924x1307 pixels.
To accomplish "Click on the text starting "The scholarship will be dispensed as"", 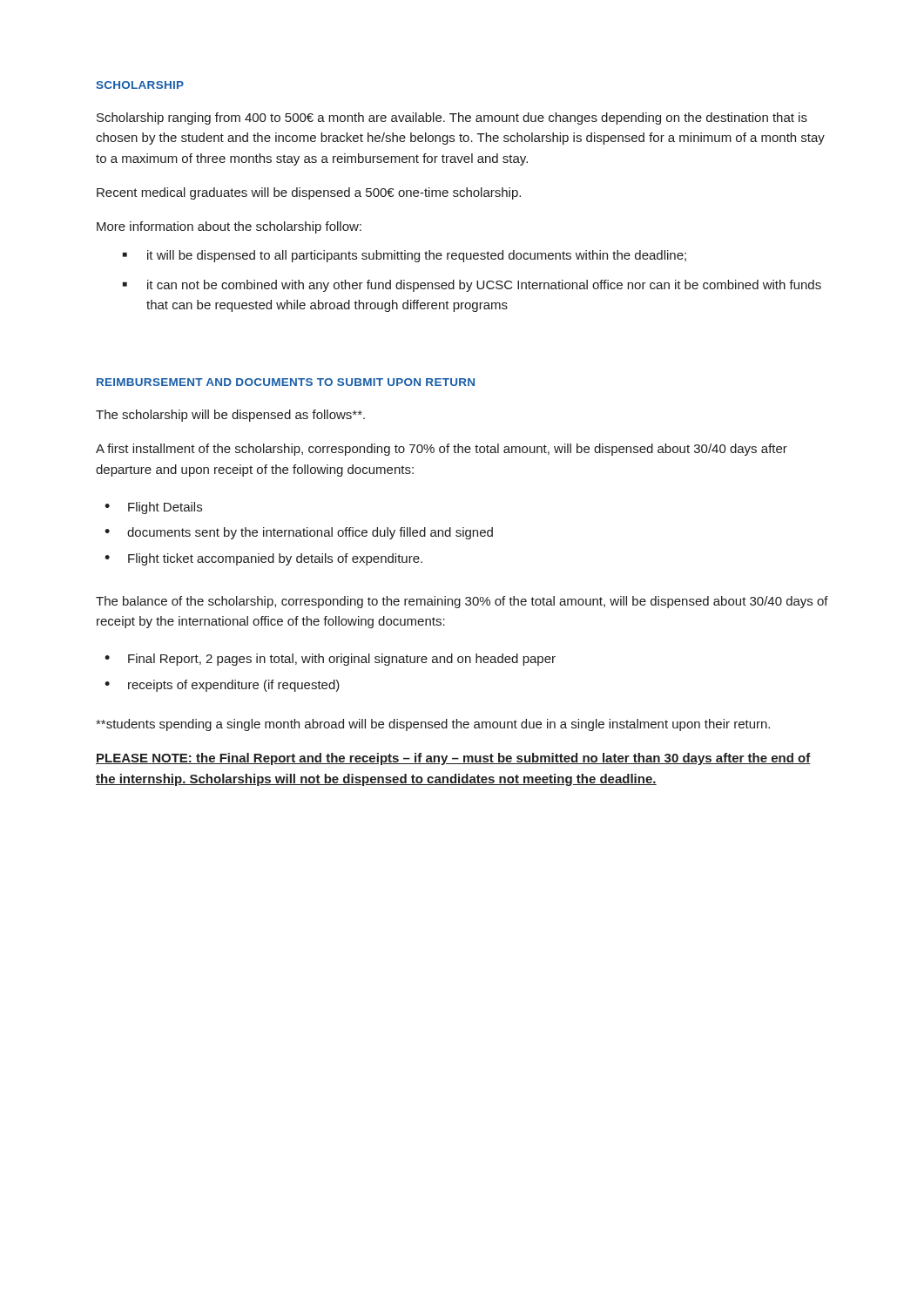I will pyautogui.click(x=231, y=414).
